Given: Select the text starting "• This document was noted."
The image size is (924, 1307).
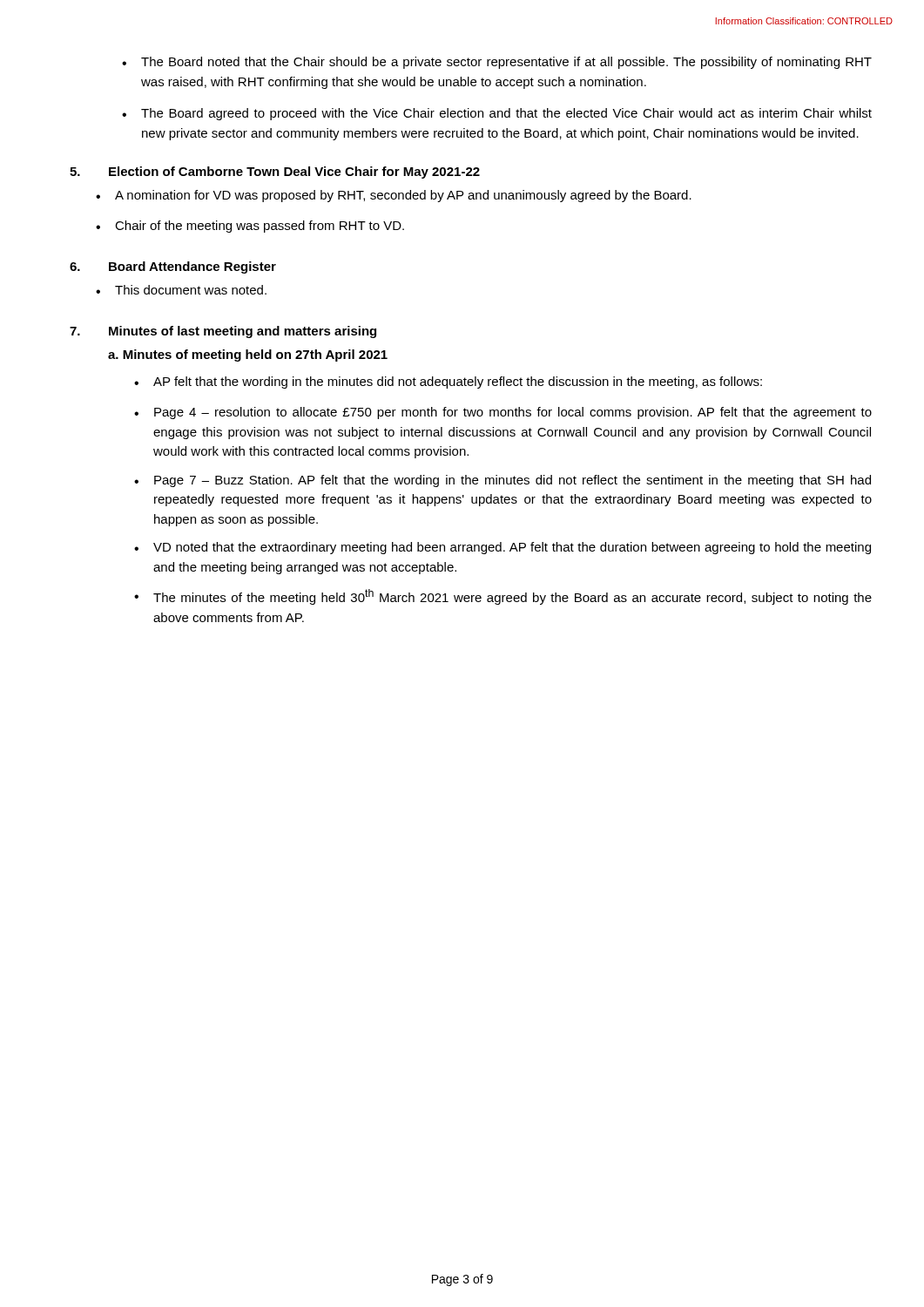Looking at the screenshot, I should [x=181, y=290].
